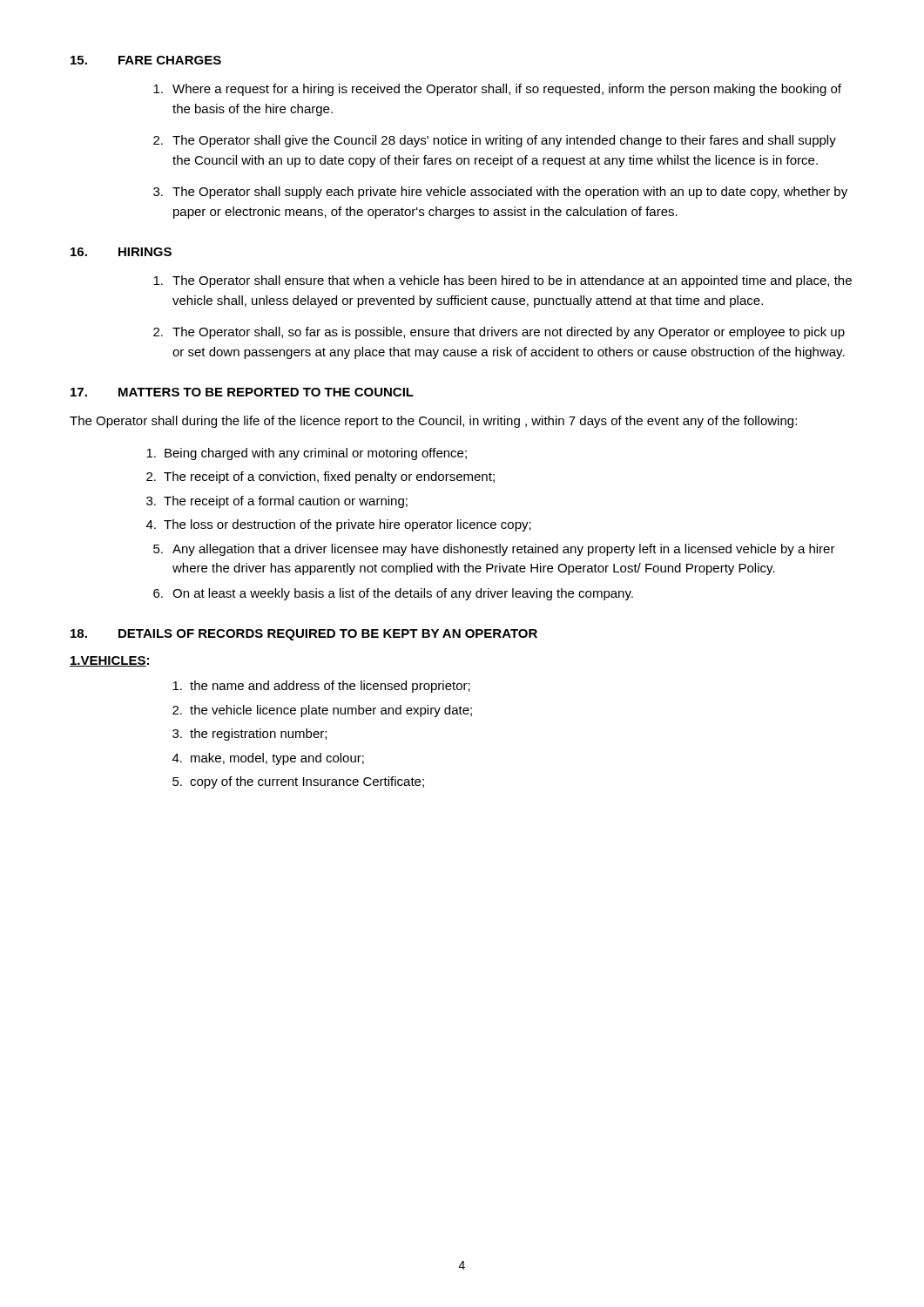The width and height of the screenshot is (924, 1307).
Task: Locate the text block starting "4. The loss or destruction of the"
Action: click(331, 525)
